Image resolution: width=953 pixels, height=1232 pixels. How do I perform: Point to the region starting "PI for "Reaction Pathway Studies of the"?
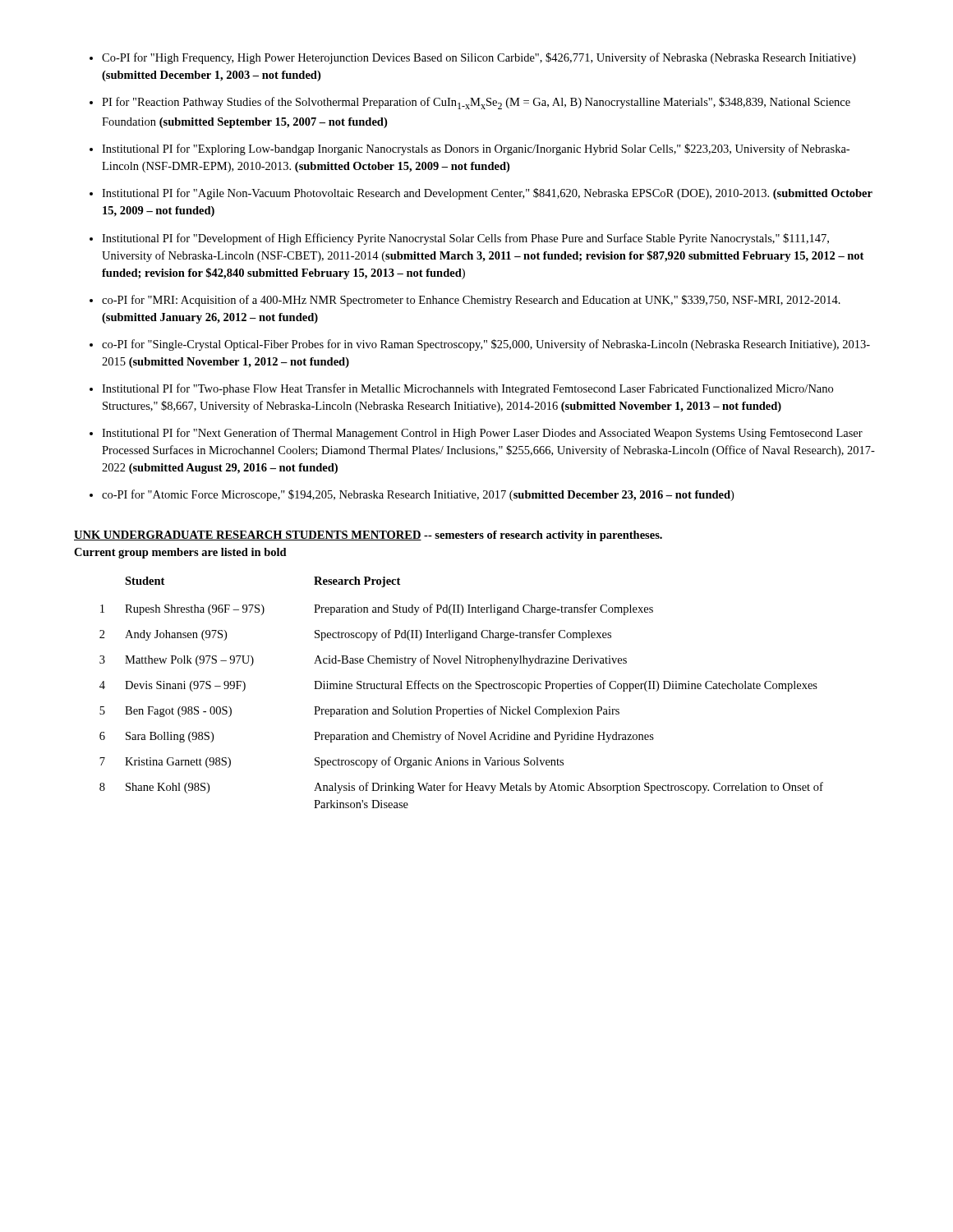click(490, 112)
